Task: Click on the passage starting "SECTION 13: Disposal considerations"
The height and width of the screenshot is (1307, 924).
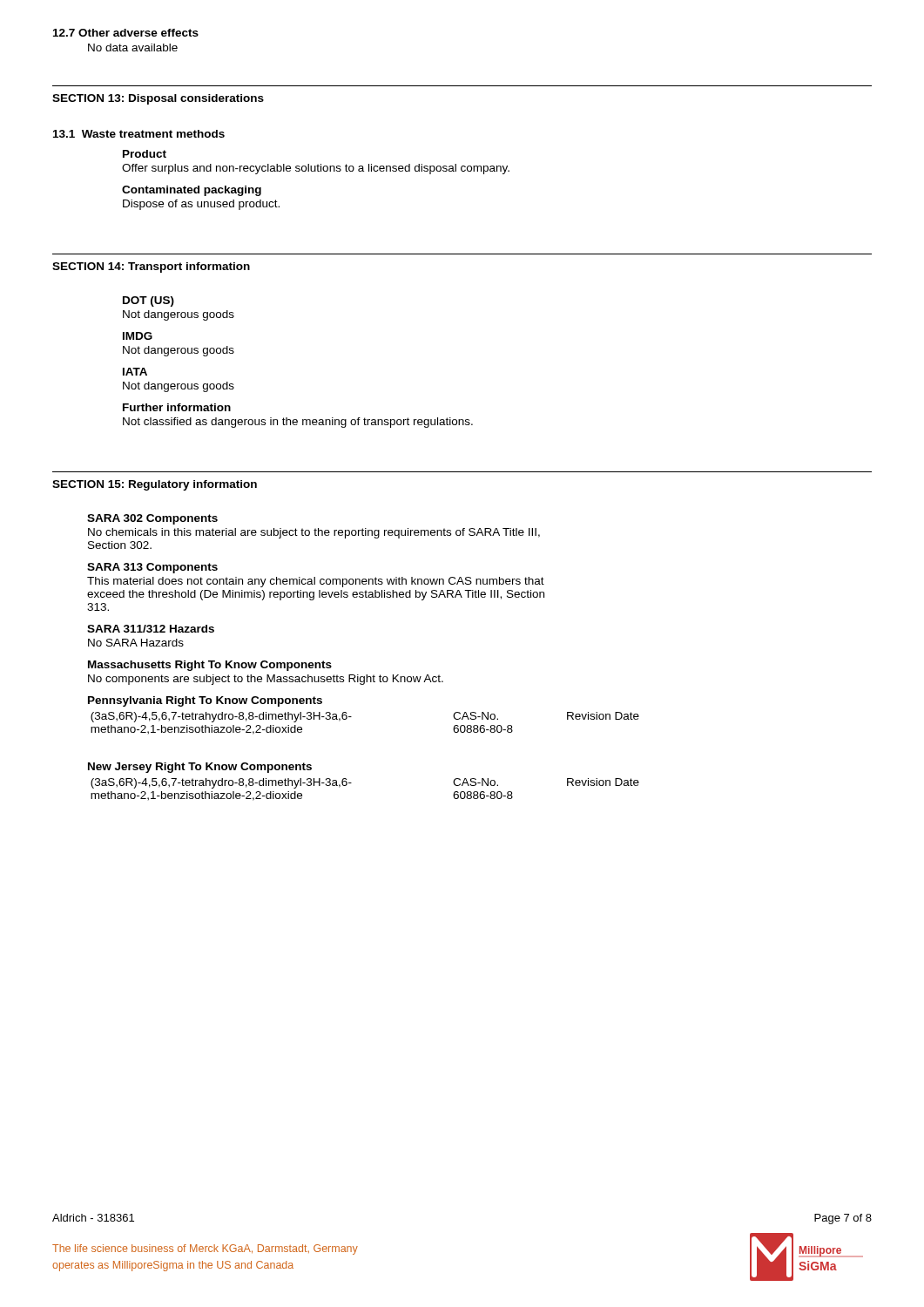Action: pyautogui.click(x=158, y=98)
